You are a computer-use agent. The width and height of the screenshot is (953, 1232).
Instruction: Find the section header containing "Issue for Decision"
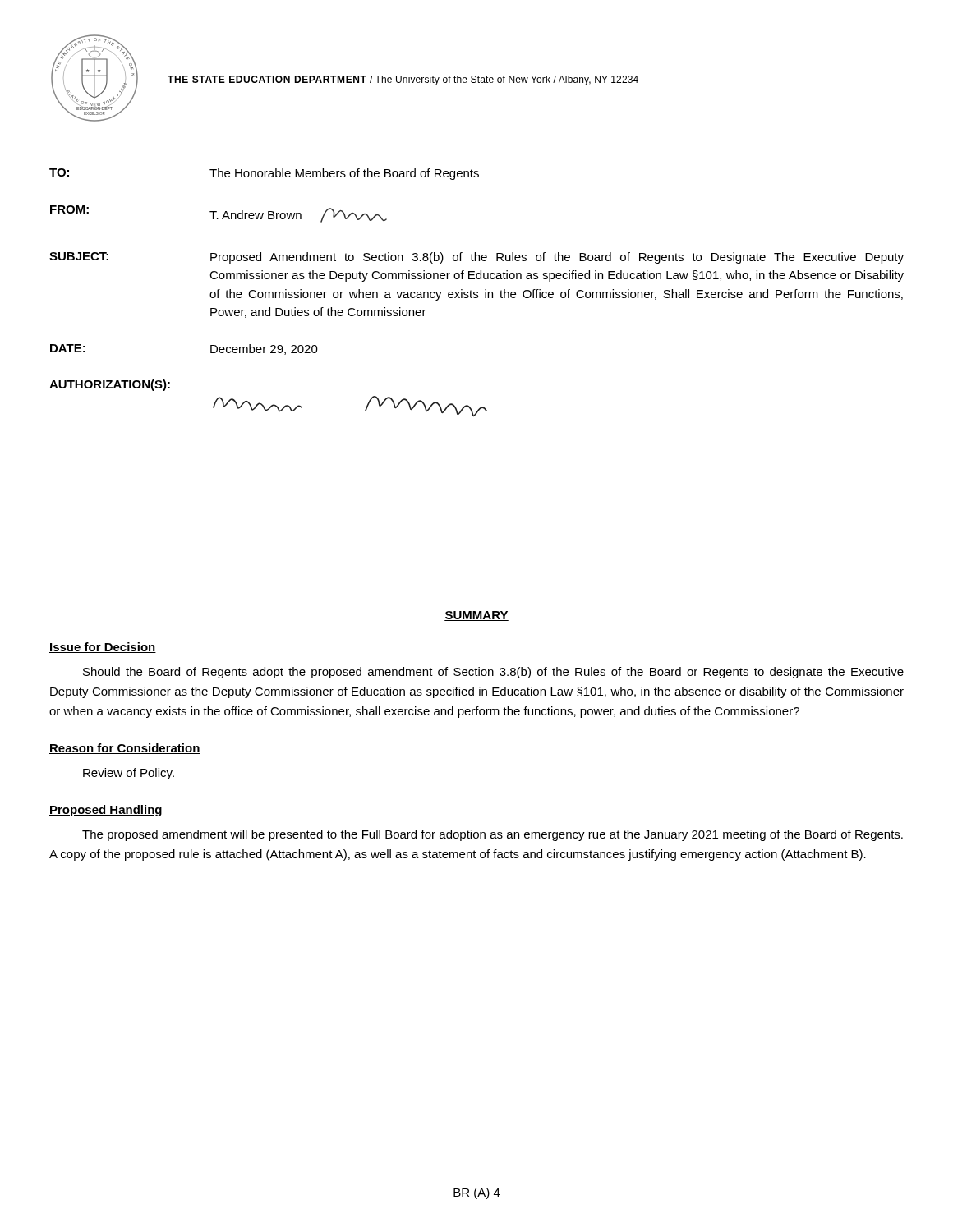pyautogui.click(x=102, y=647)
